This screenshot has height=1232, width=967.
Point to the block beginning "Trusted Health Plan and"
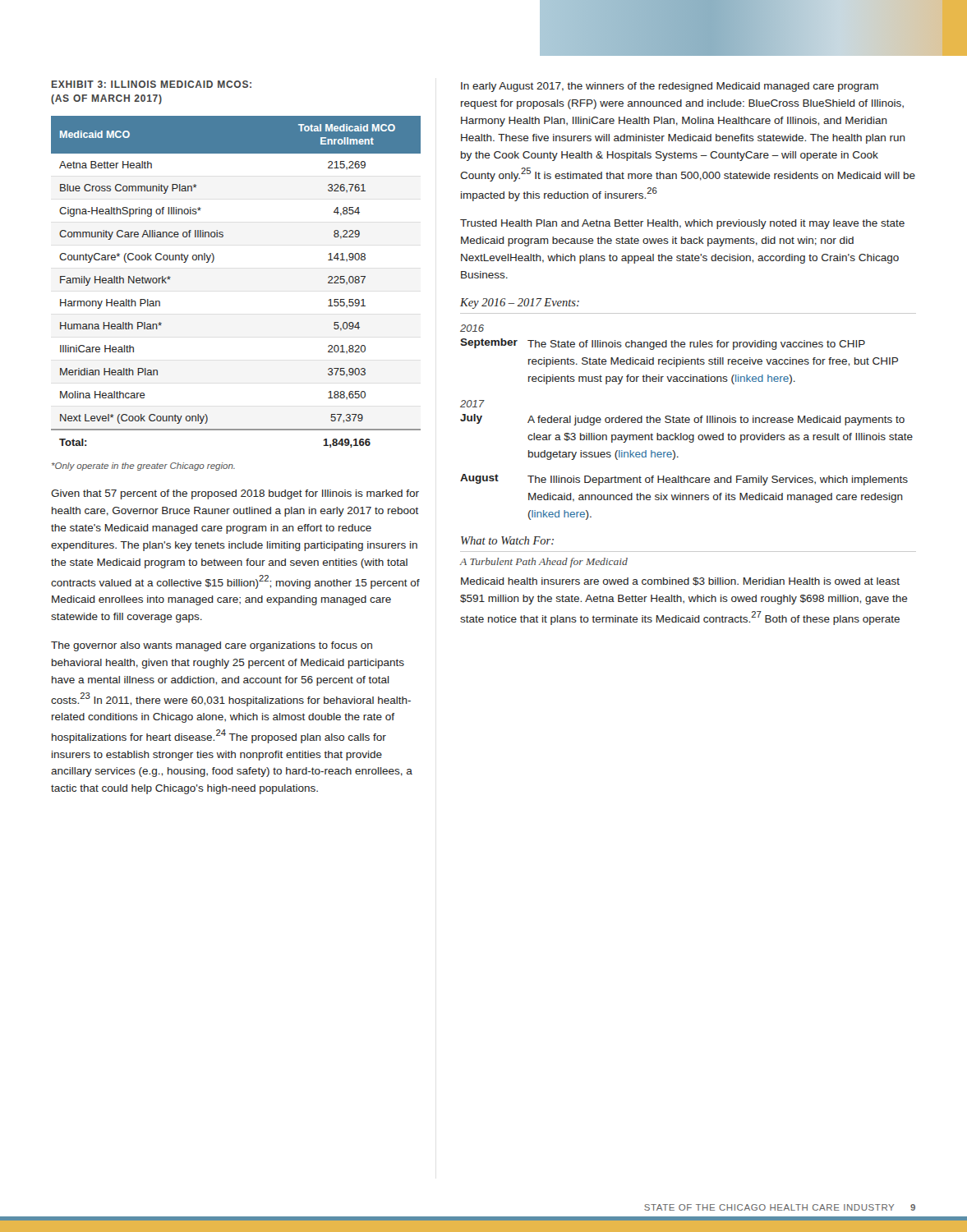[x=682, y=249]
